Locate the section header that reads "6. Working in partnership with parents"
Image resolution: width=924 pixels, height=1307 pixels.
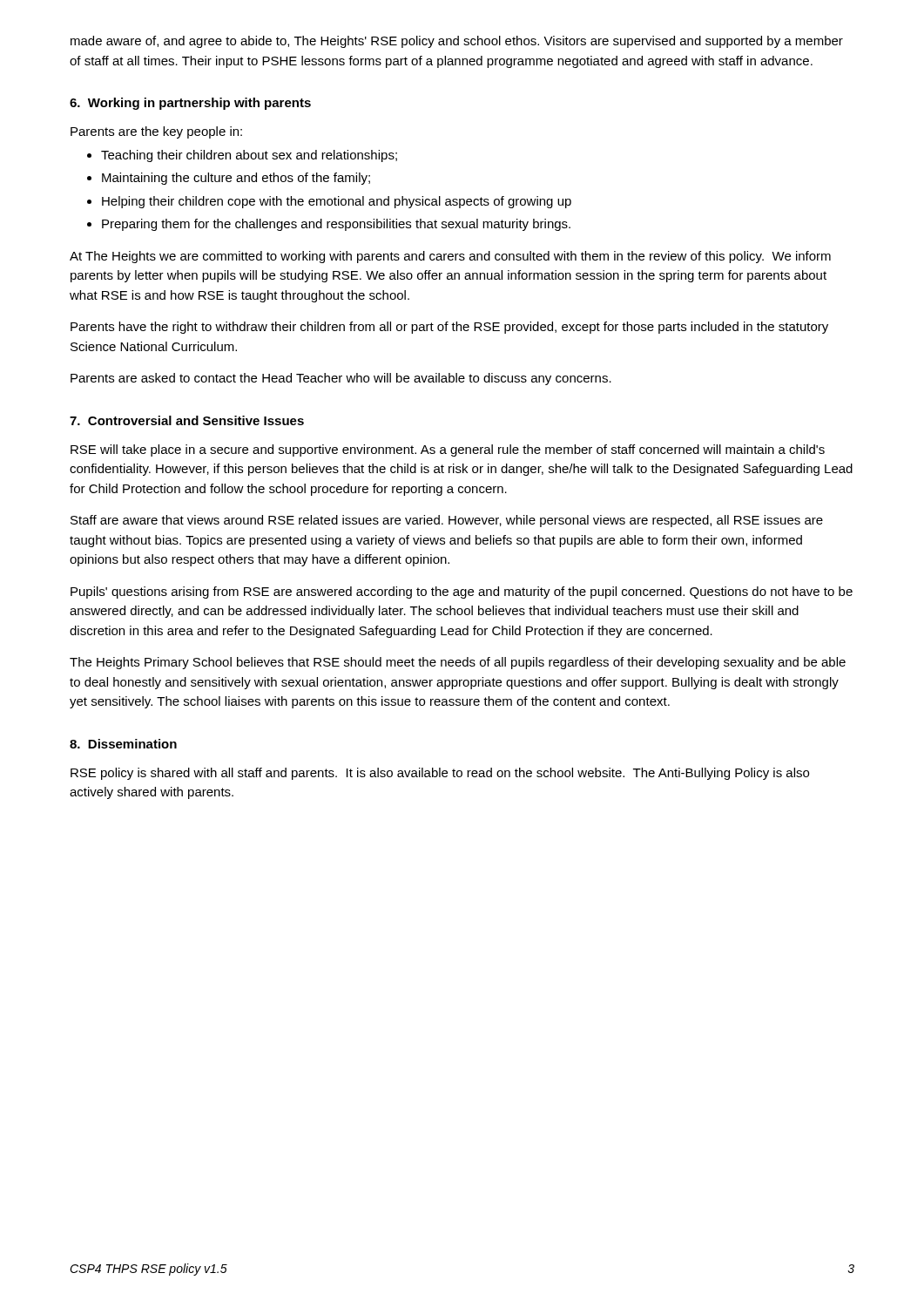tap(190, 102)
